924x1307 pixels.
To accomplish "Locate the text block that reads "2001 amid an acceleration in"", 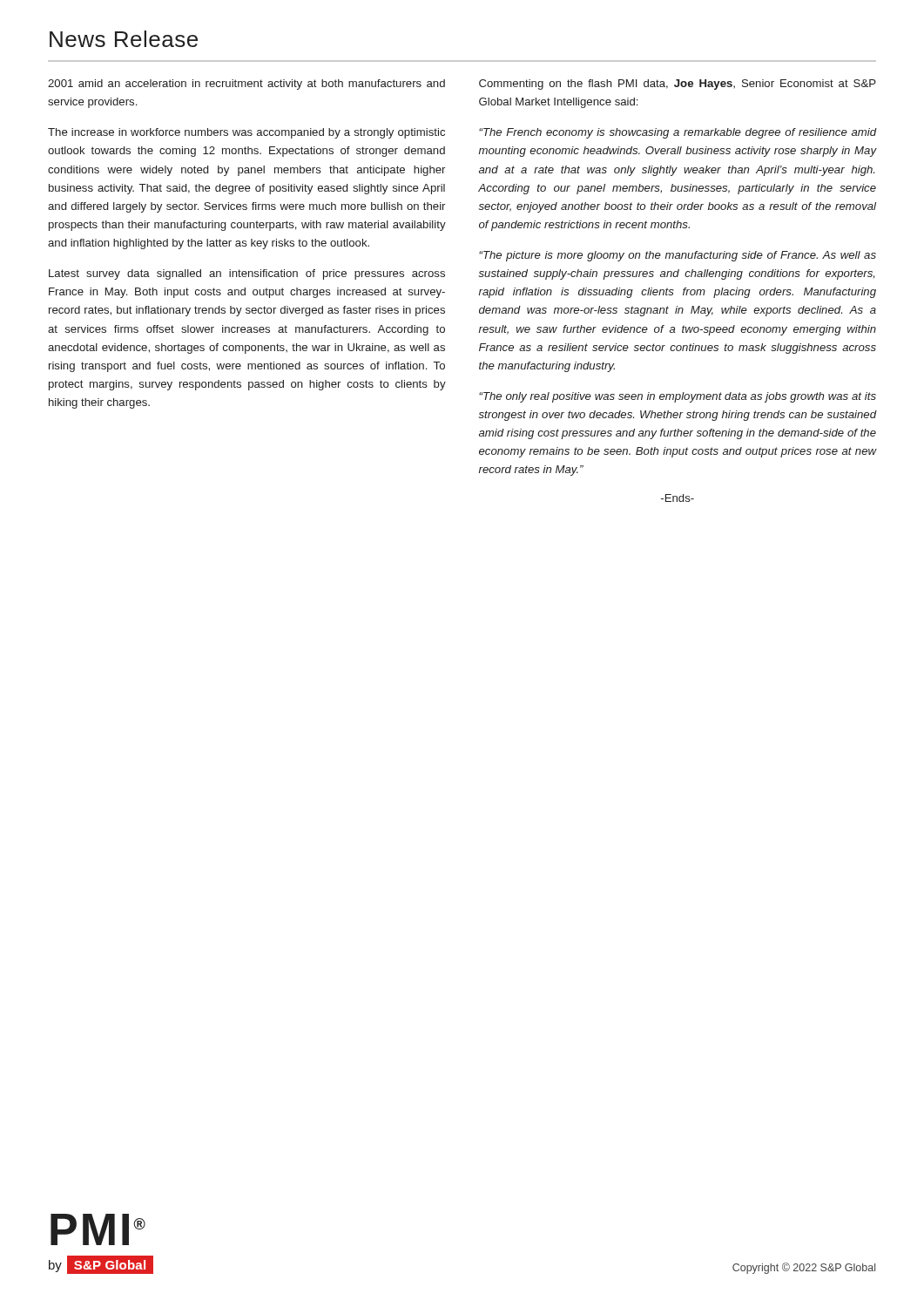I will (x=247, y=92).
